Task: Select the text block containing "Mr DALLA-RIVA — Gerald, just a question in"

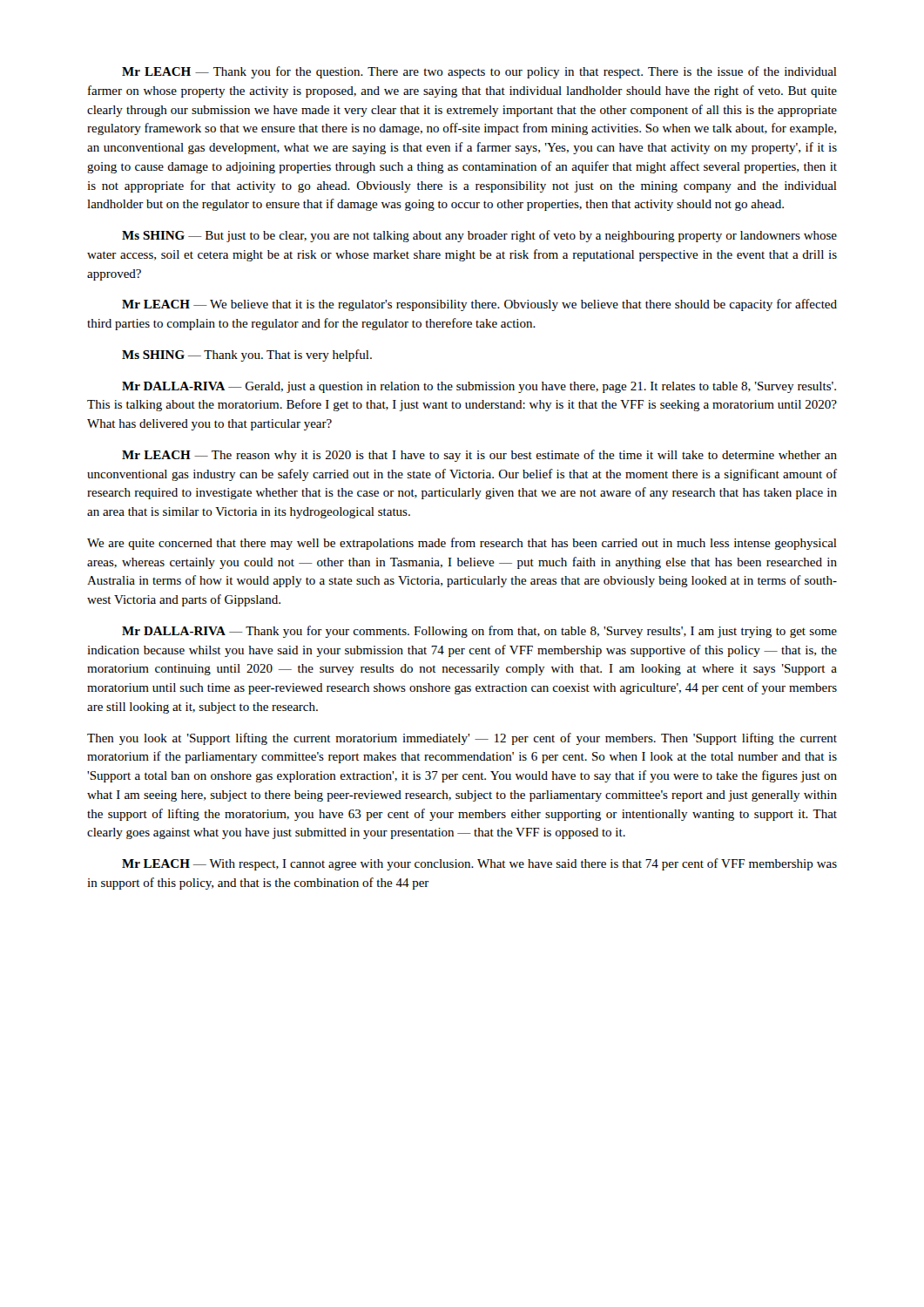Action: click(x=462, y=405)
